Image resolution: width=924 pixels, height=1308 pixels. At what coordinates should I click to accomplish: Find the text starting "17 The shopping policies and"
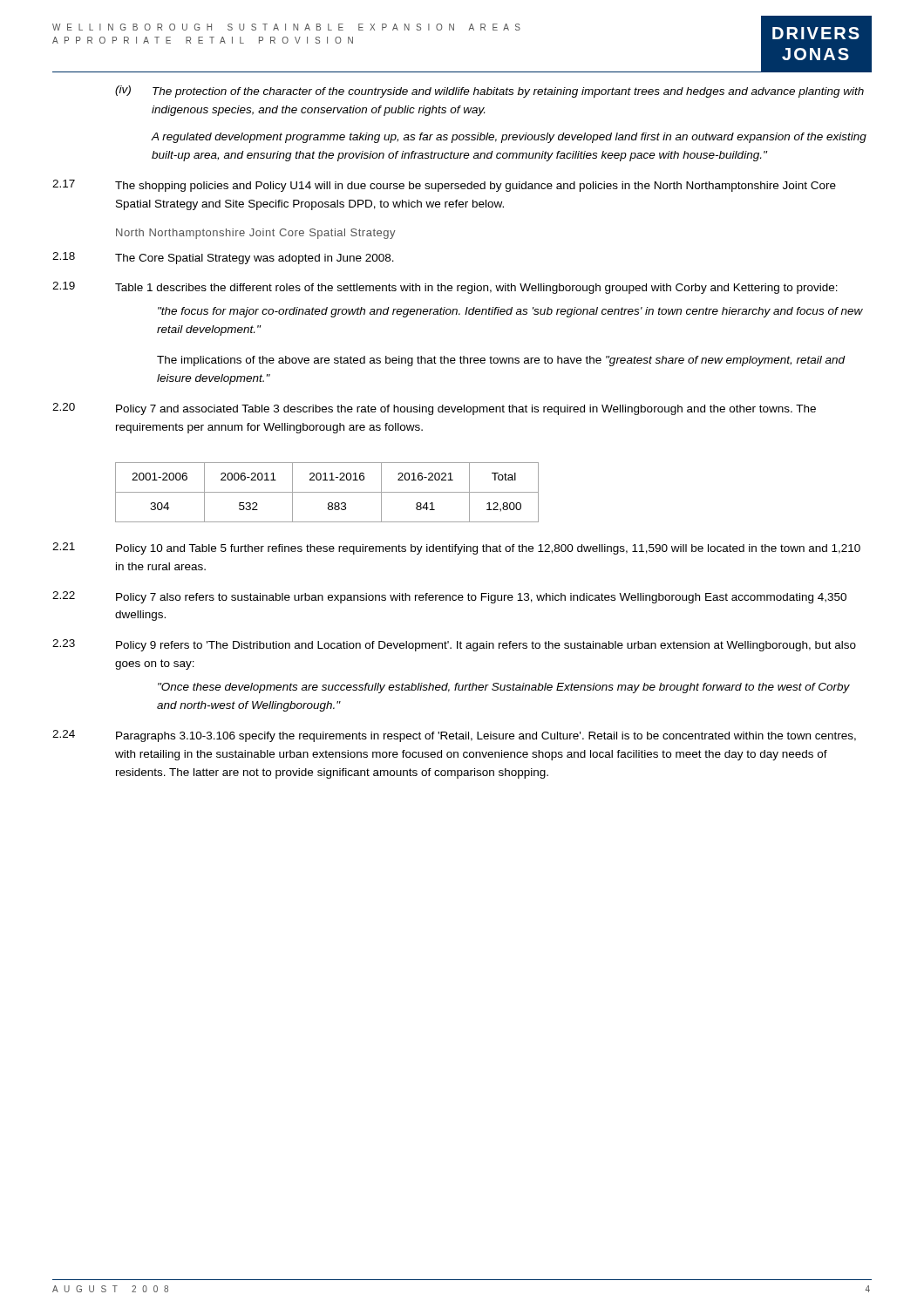(x=462, y=195)
